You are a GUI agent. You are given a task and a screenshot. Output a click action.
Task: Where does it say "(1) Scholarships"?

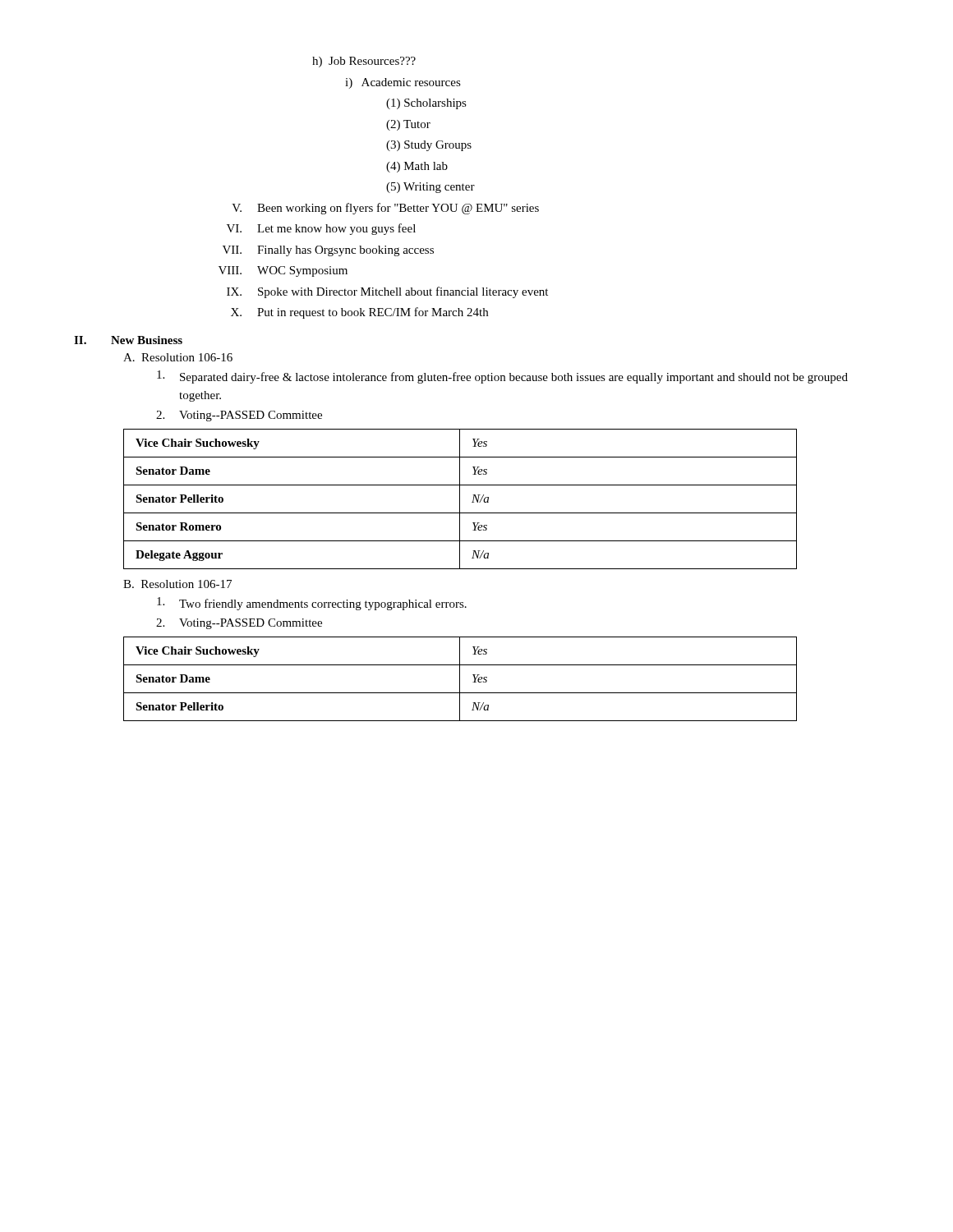[x=426, y=103]
